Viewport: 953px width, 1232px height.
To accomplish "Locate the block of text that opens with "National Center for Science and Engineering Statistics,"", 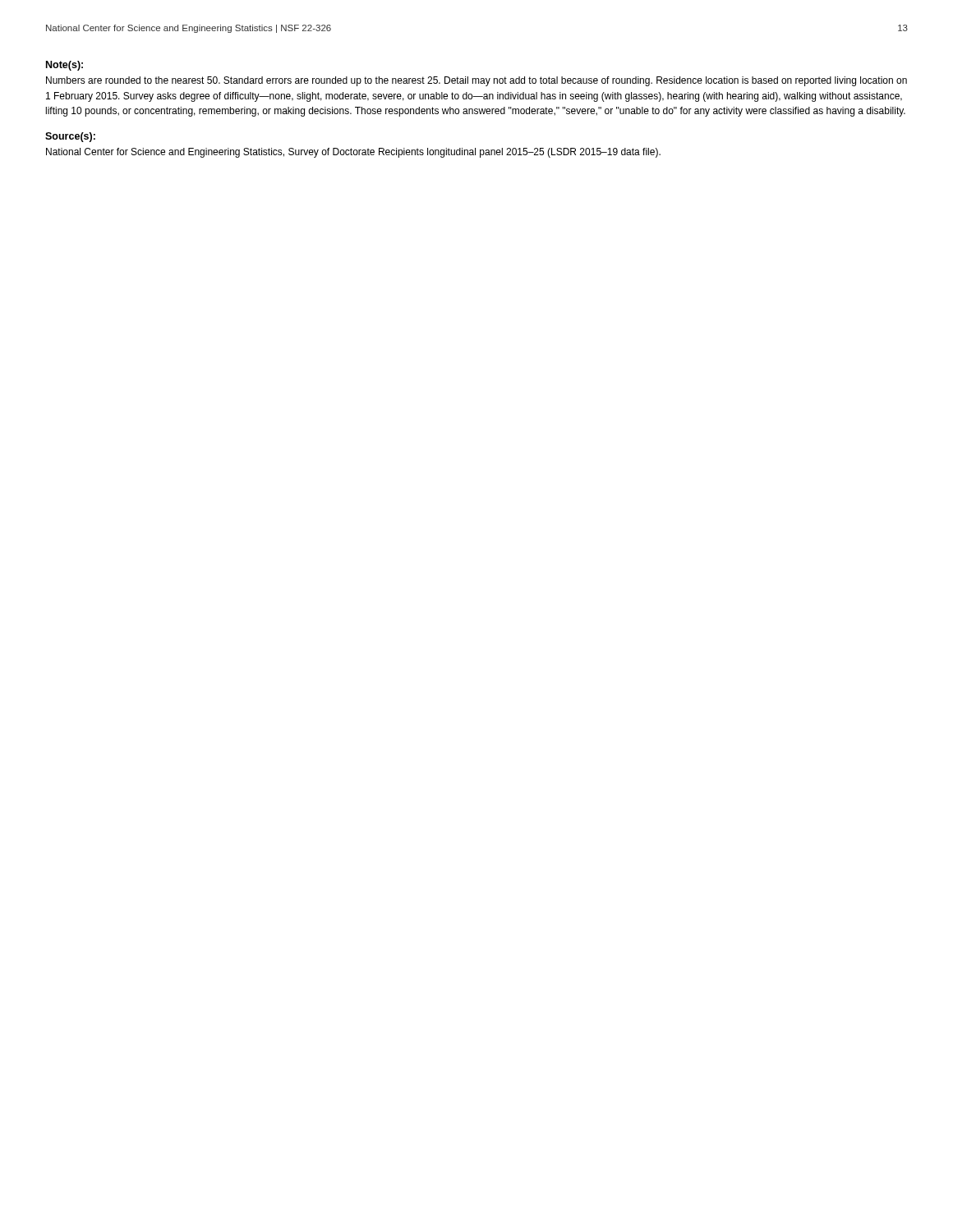I will [353, 152].
